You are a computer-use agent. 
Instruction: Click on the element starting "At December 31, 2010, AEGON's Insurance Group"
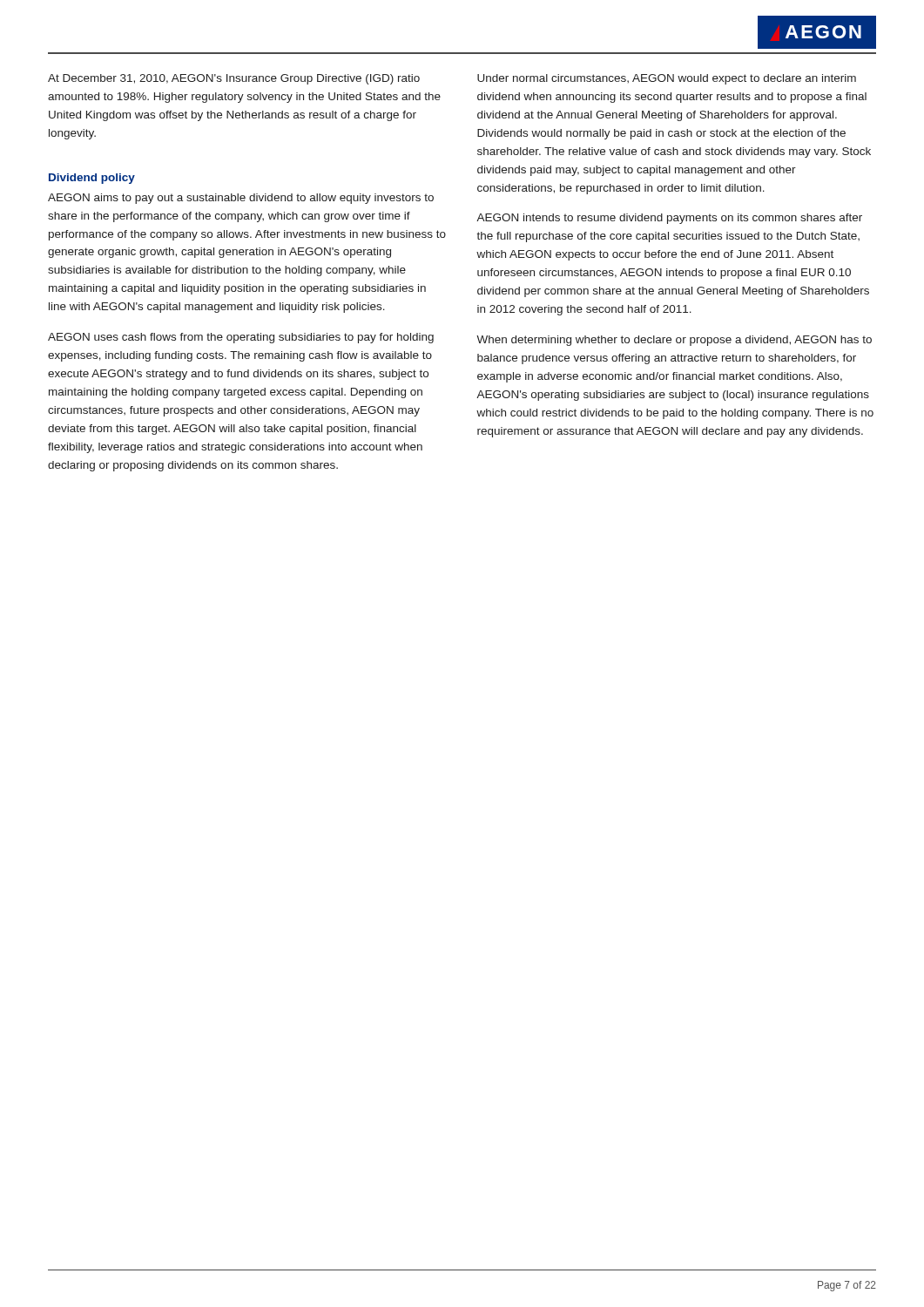click(244, 105)
